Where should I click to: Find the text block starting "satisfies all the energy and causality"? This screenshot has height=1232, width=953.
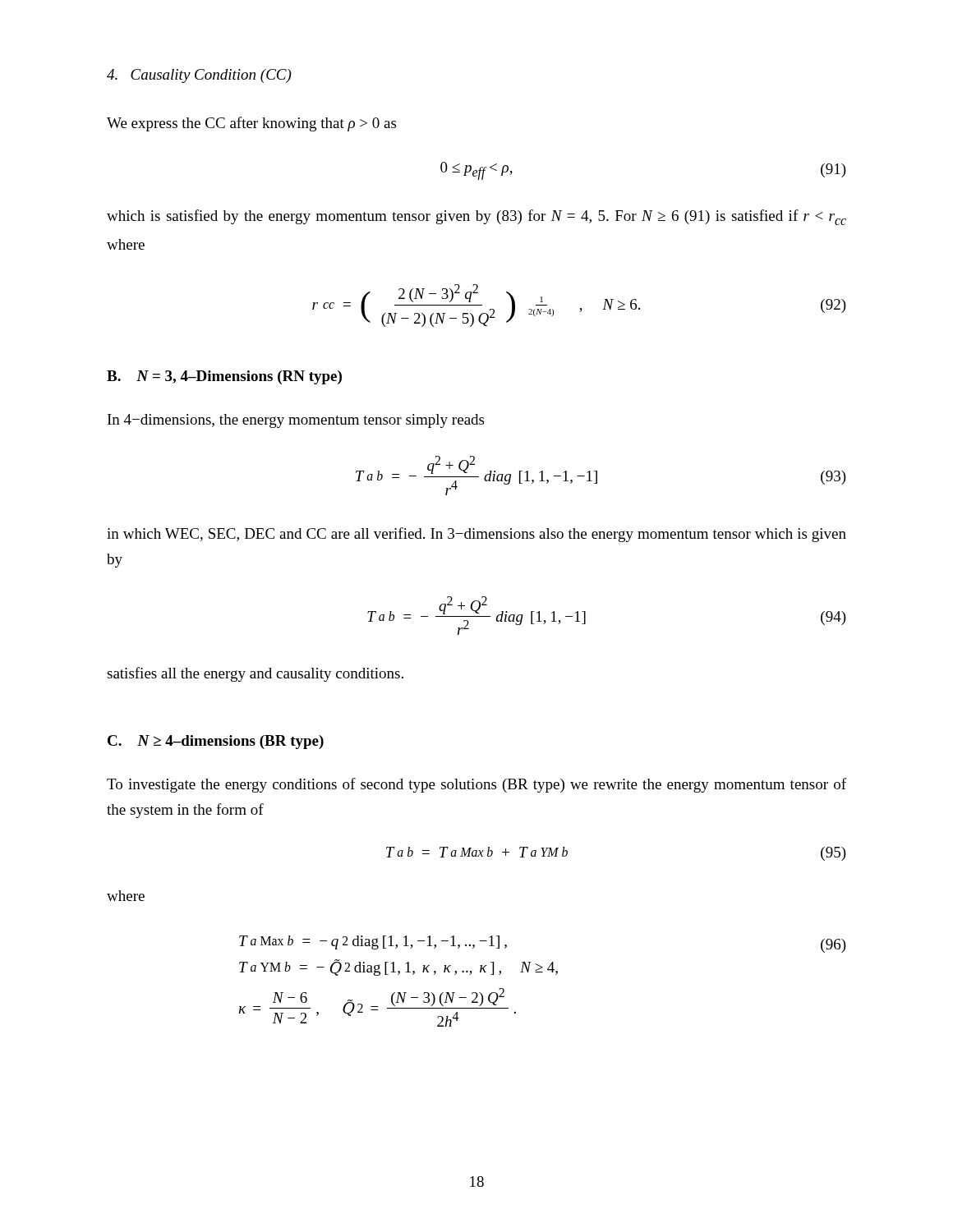coord(256,673)
